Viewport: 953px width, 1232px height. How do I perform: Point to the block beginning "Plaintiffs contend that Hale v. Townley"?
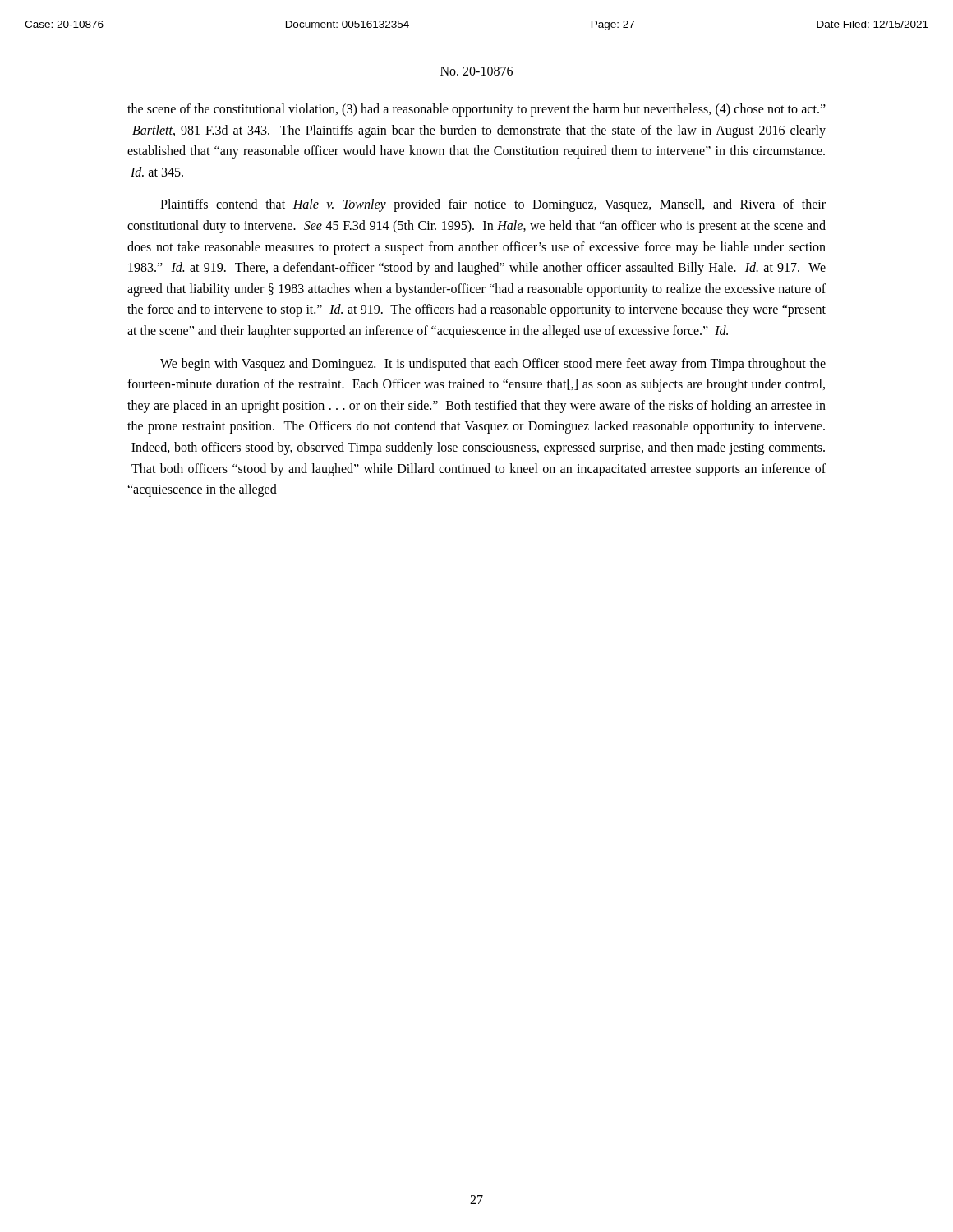pos(476,267)
